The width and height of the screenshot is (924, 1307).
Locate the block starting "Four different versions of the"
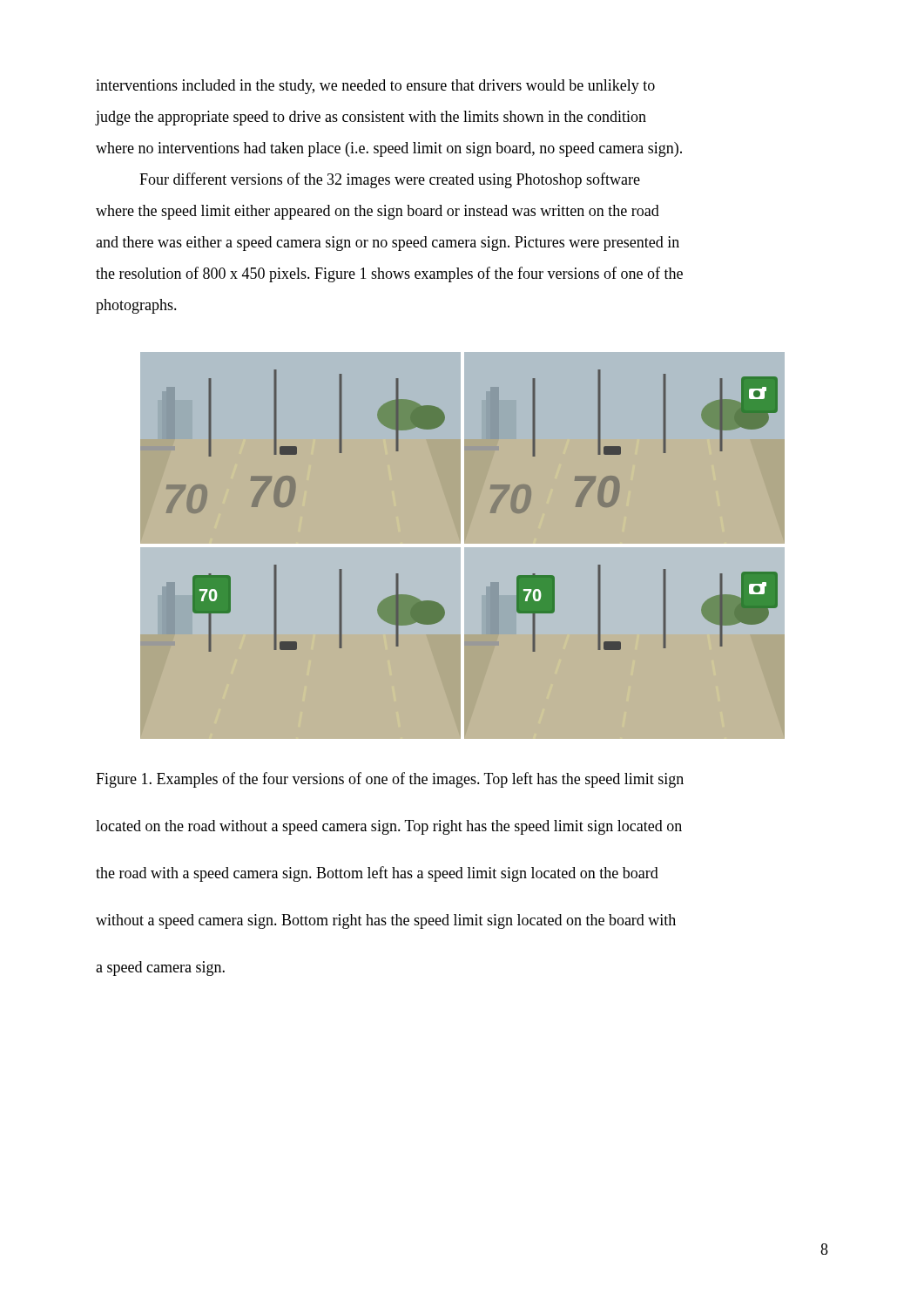(x=462, y=242)
